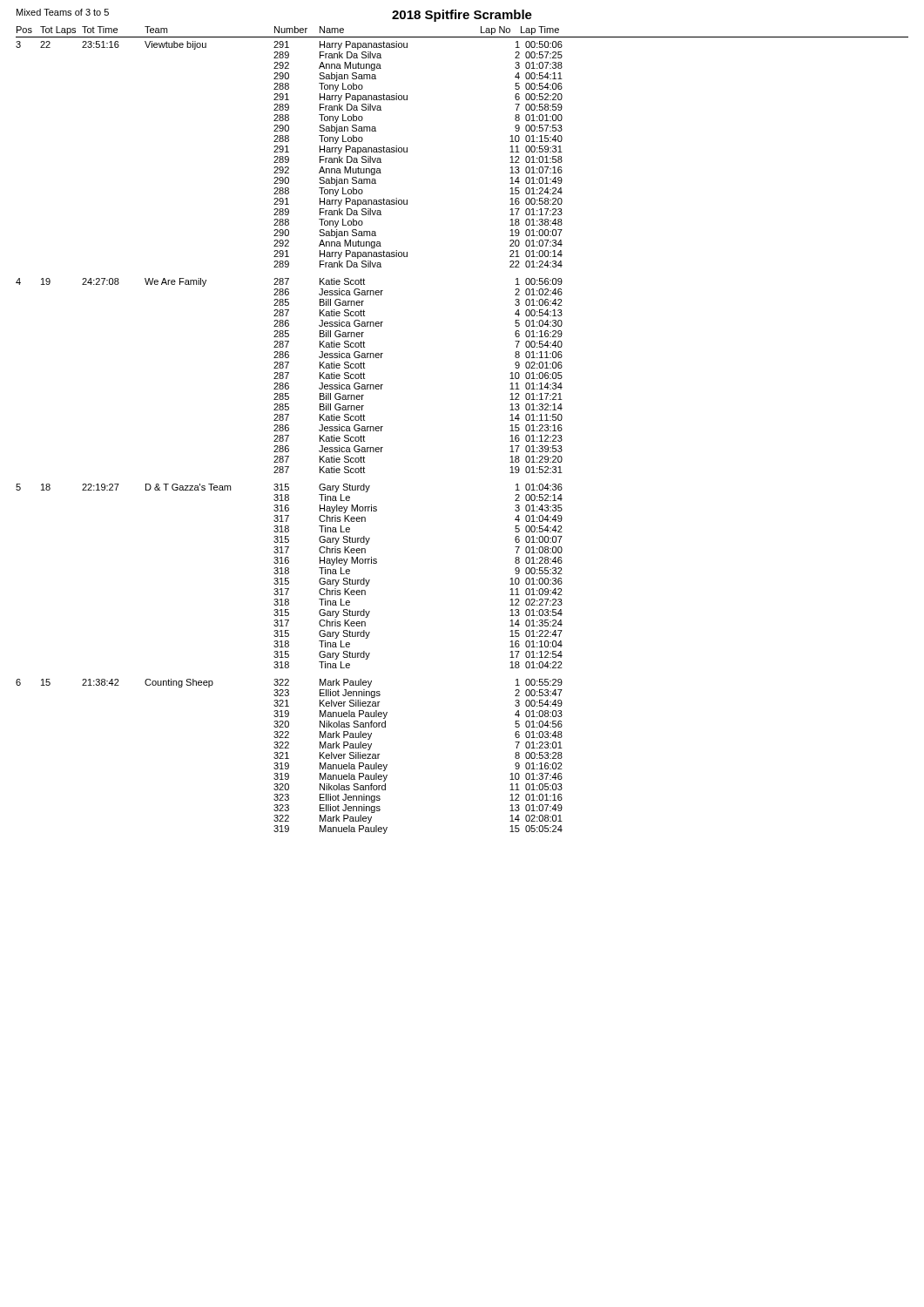Locate the table with the text "Pos Tot Laps Tot Time"
The width and height of the screenshot is (924, 1307).
tap(462, 429)
